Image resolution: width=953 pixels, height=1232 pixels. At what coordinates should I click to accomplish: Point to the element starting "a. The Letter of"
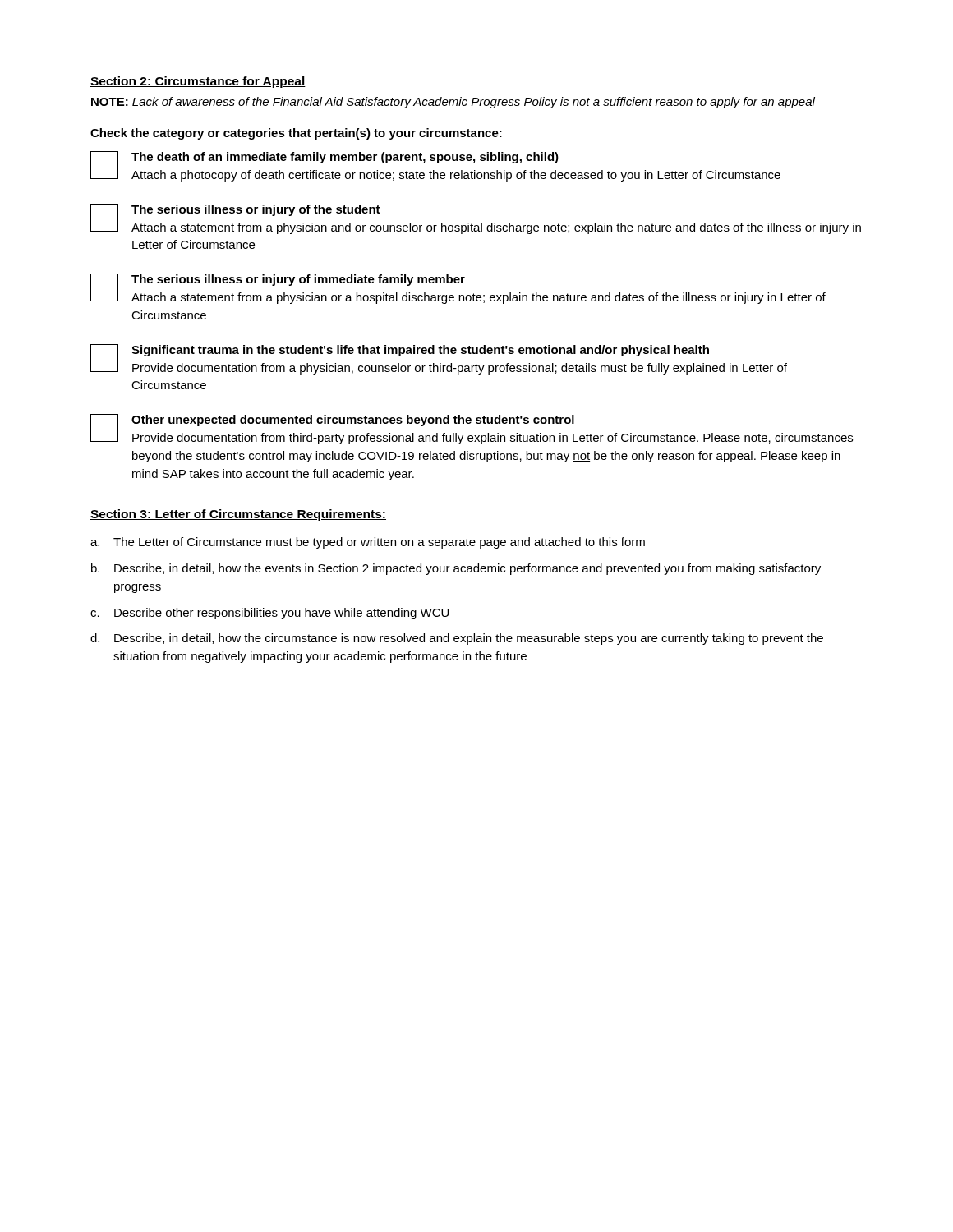(476, 542)
